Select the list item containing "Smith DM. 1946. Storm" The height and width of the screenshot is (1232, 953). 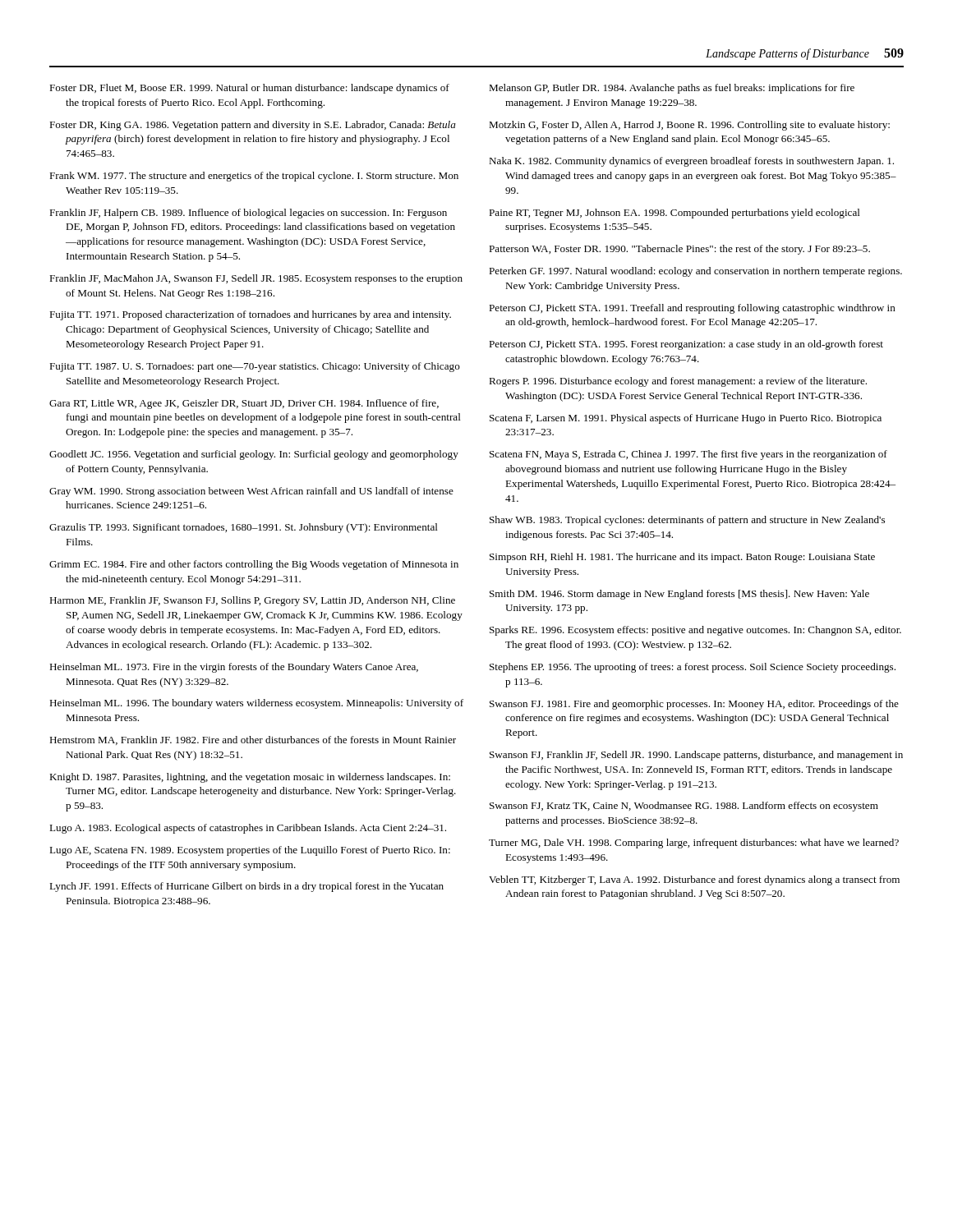point(679,600)
